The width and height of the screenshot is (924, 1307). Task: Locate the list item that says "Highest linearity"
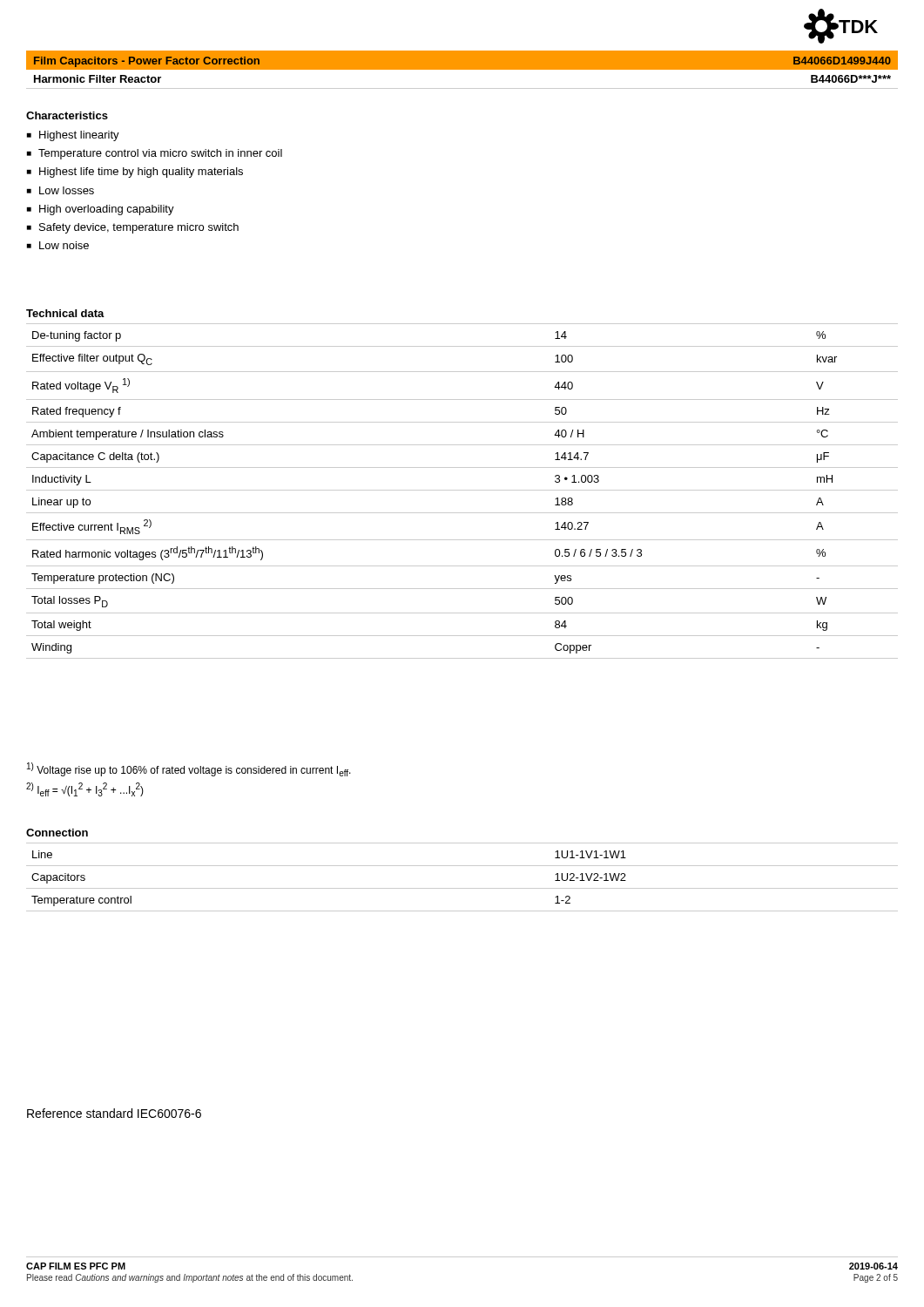79,135
